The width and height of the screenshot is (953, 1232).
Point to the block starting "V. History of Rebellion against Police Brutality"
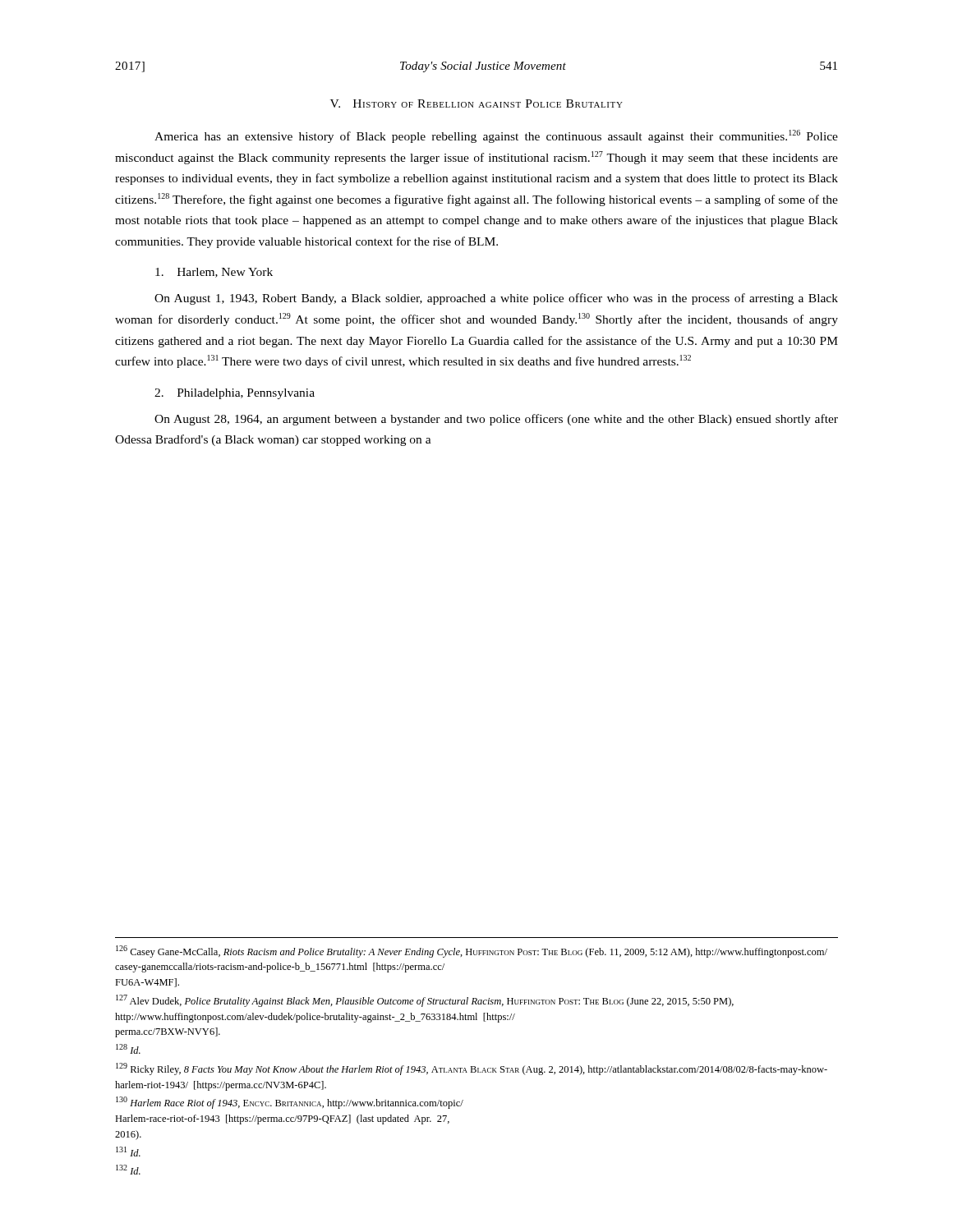click(476, 103)
